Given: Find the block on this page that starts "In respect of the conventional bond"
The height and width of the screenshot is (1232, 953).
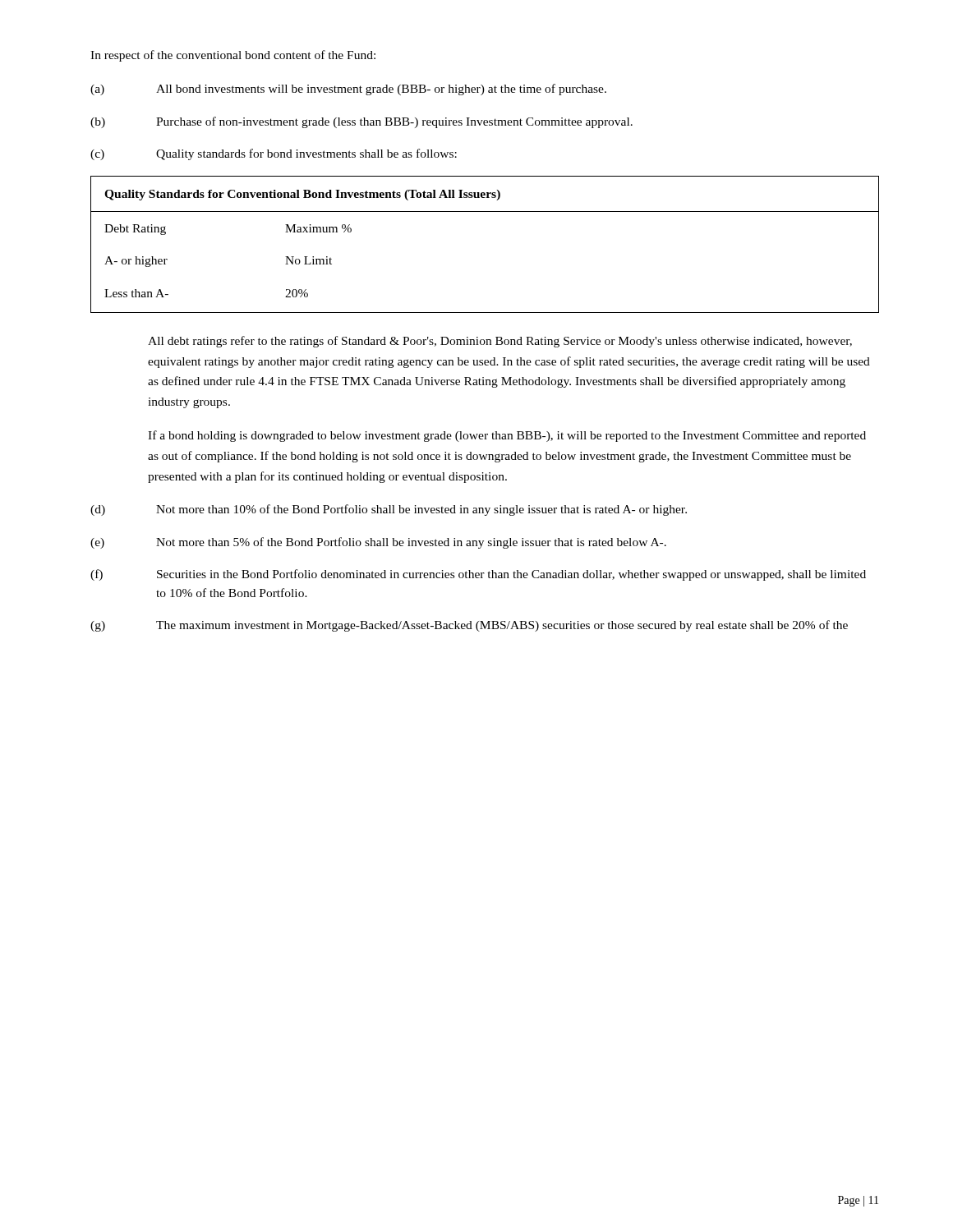Looking at the screenshot, I should 233,55.
